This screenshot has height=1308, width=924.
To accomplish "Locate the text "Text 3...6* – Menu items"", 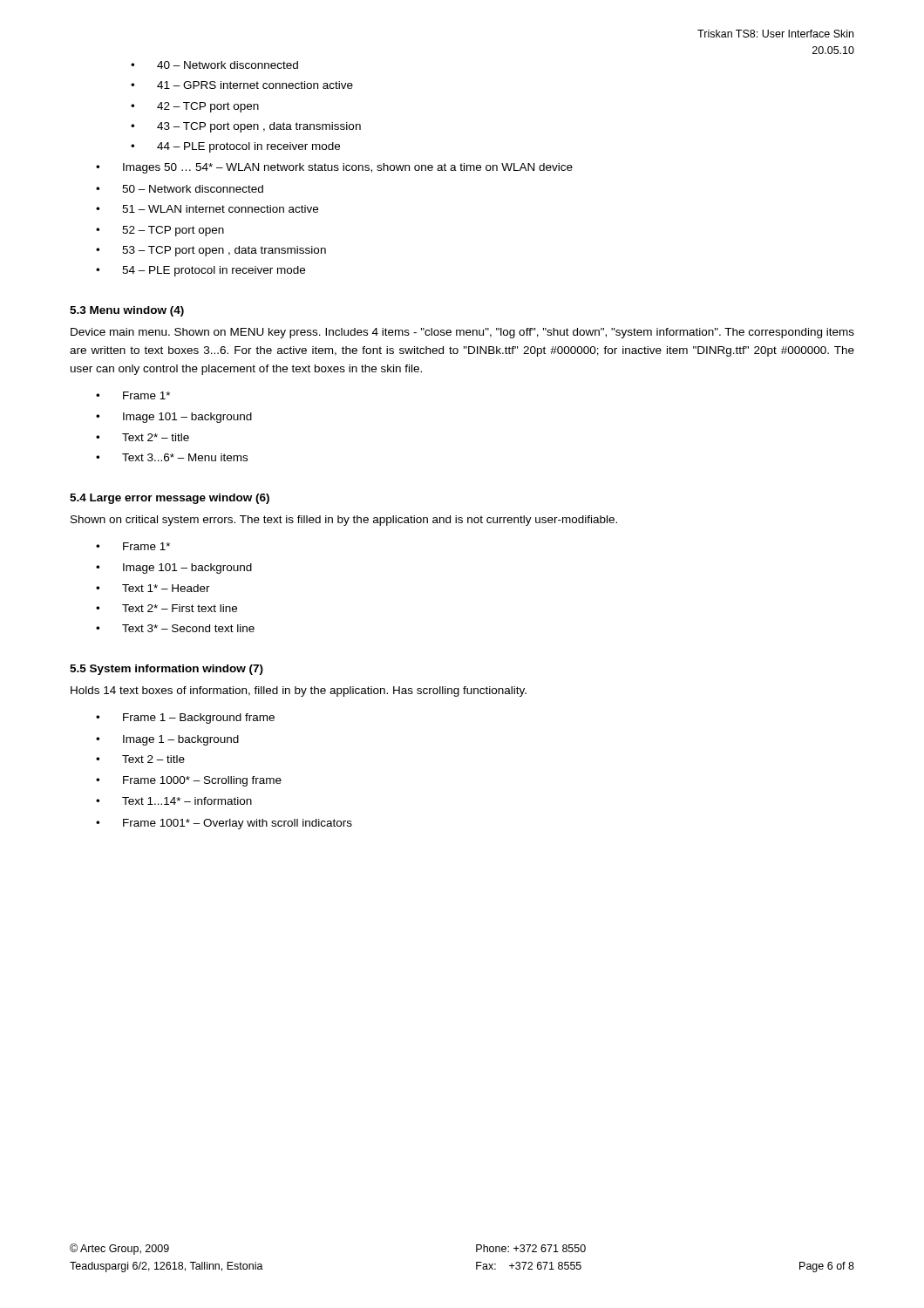I will (x=185, y=457).
